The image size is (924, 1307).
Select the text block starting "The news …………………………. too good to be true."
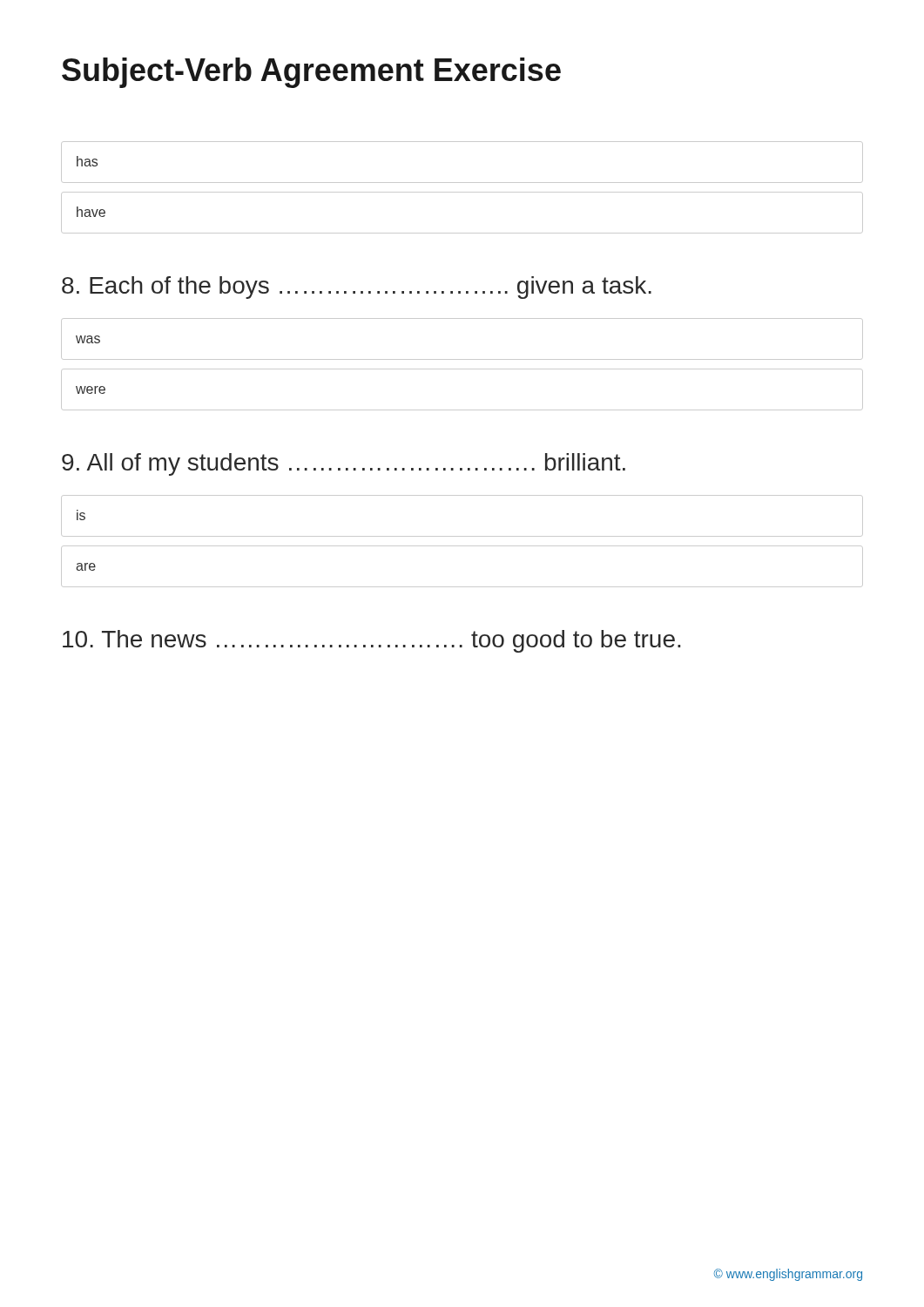[x=372, y=639]
